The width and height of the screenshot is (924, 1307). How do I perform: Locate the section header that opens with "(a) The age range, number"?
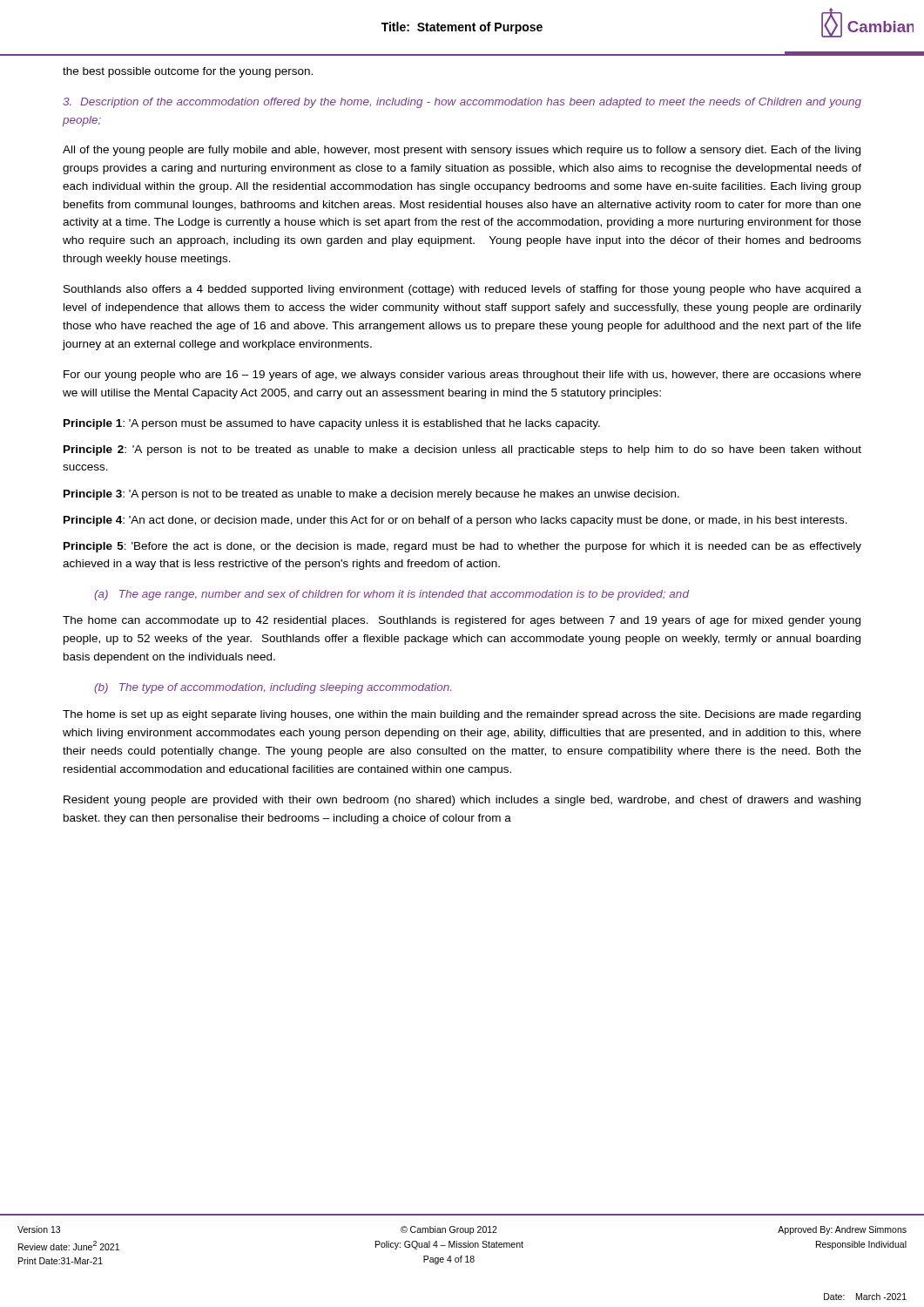(x=478, y=594)
